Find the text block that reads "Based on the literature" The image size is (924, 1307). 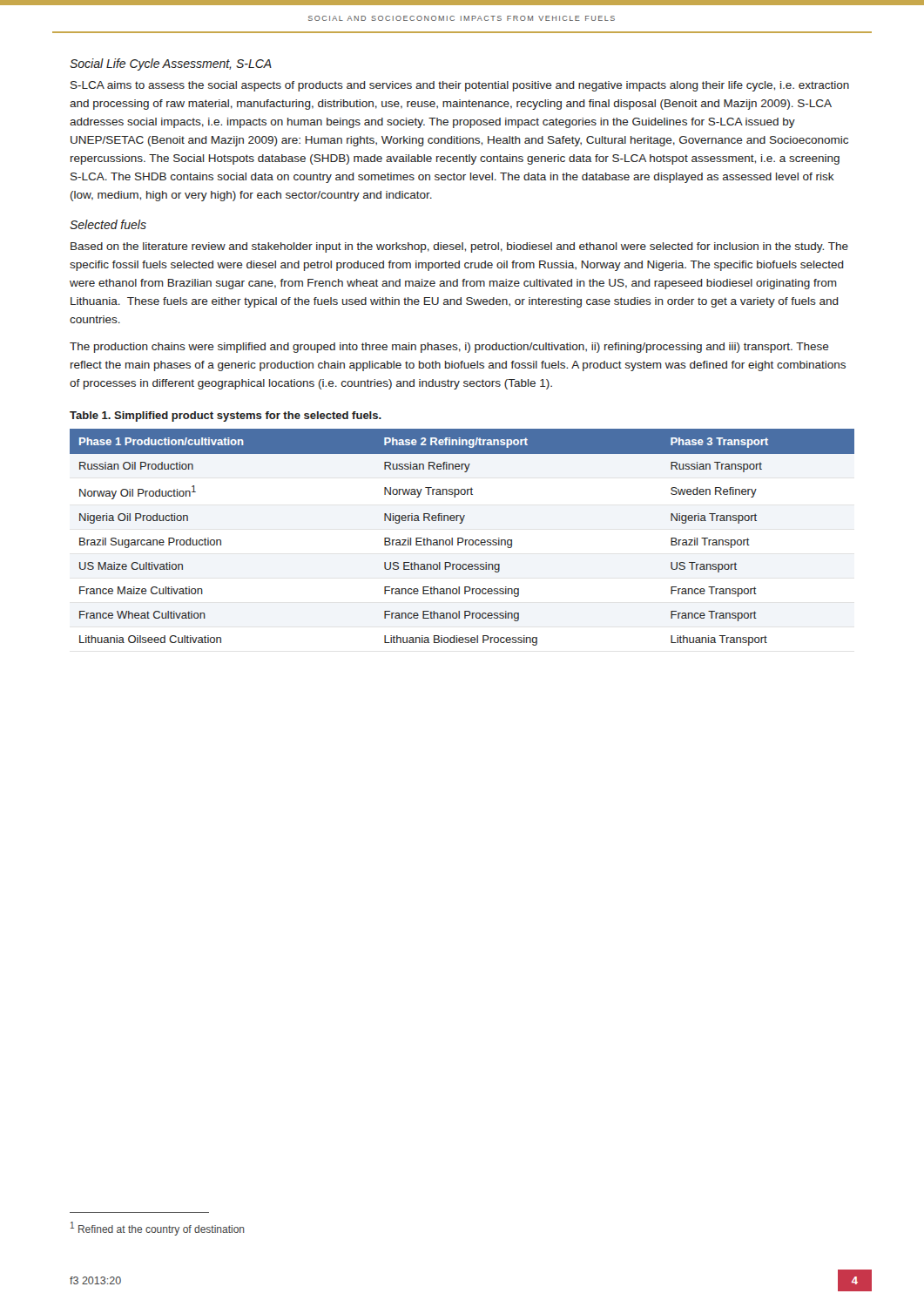coord(459,283)
